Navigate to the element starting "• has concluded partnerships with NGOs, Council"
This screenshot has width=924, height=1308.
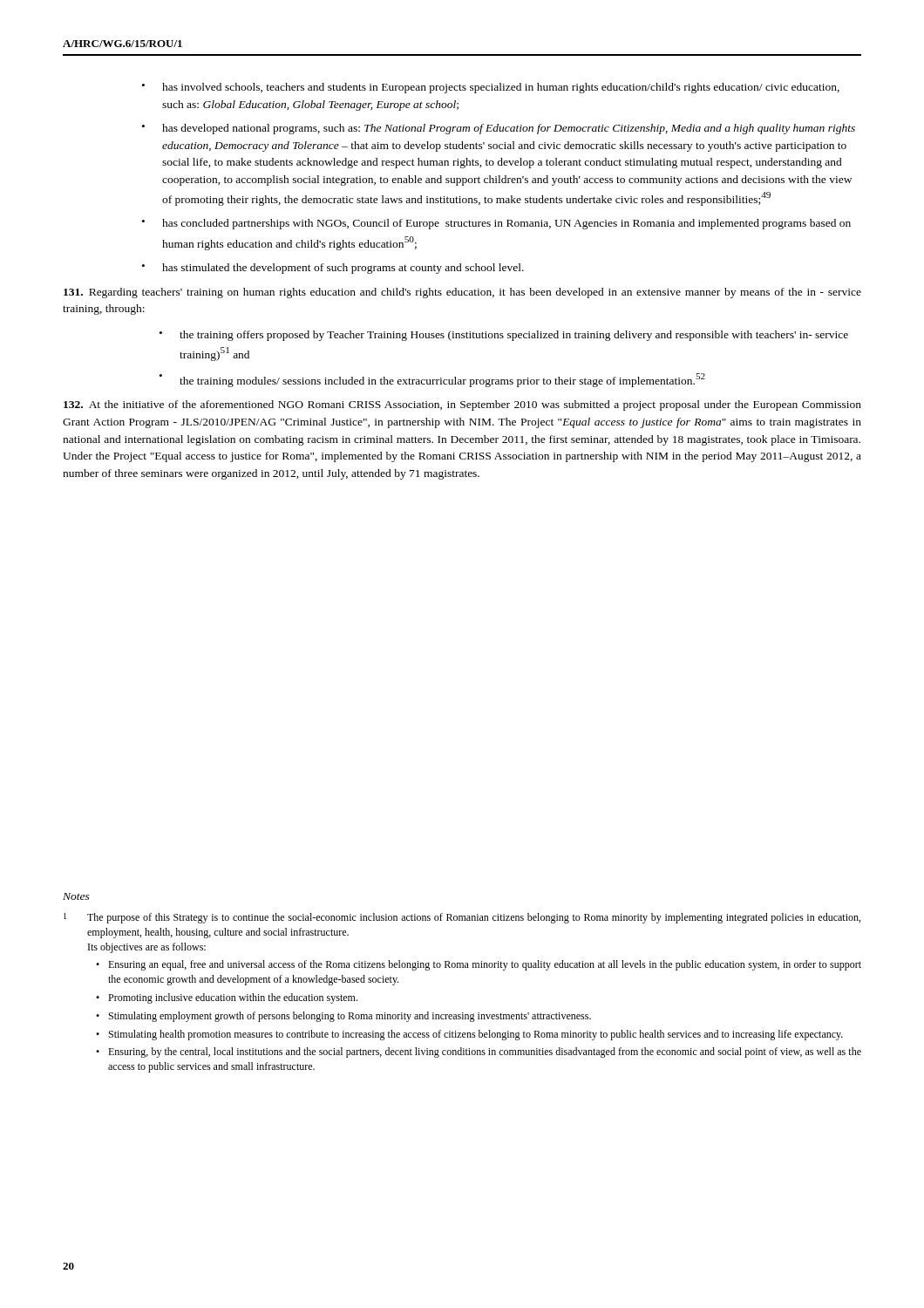[x=501, y=233]
